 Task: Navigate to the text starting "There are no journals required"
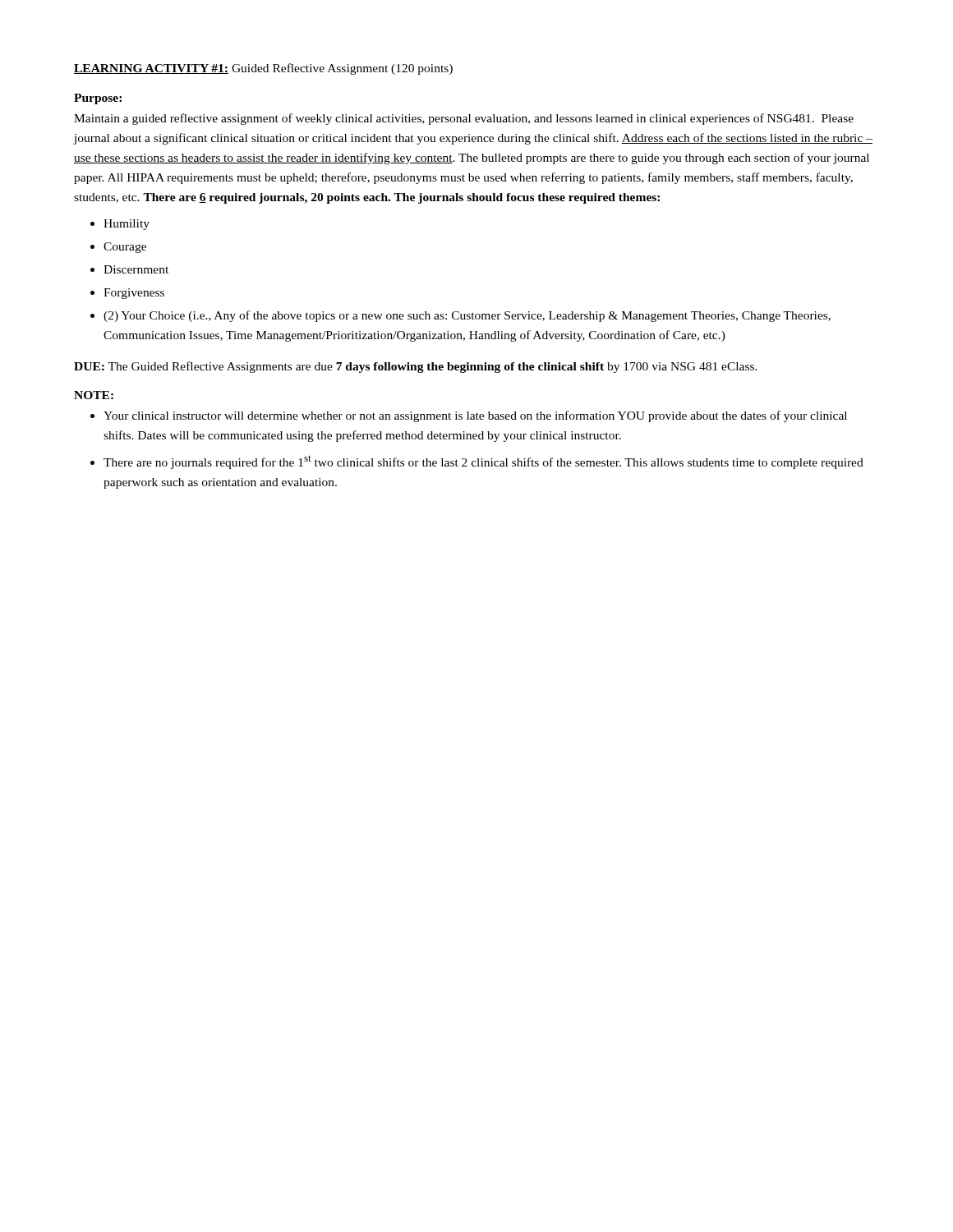[x=476, y=471]
